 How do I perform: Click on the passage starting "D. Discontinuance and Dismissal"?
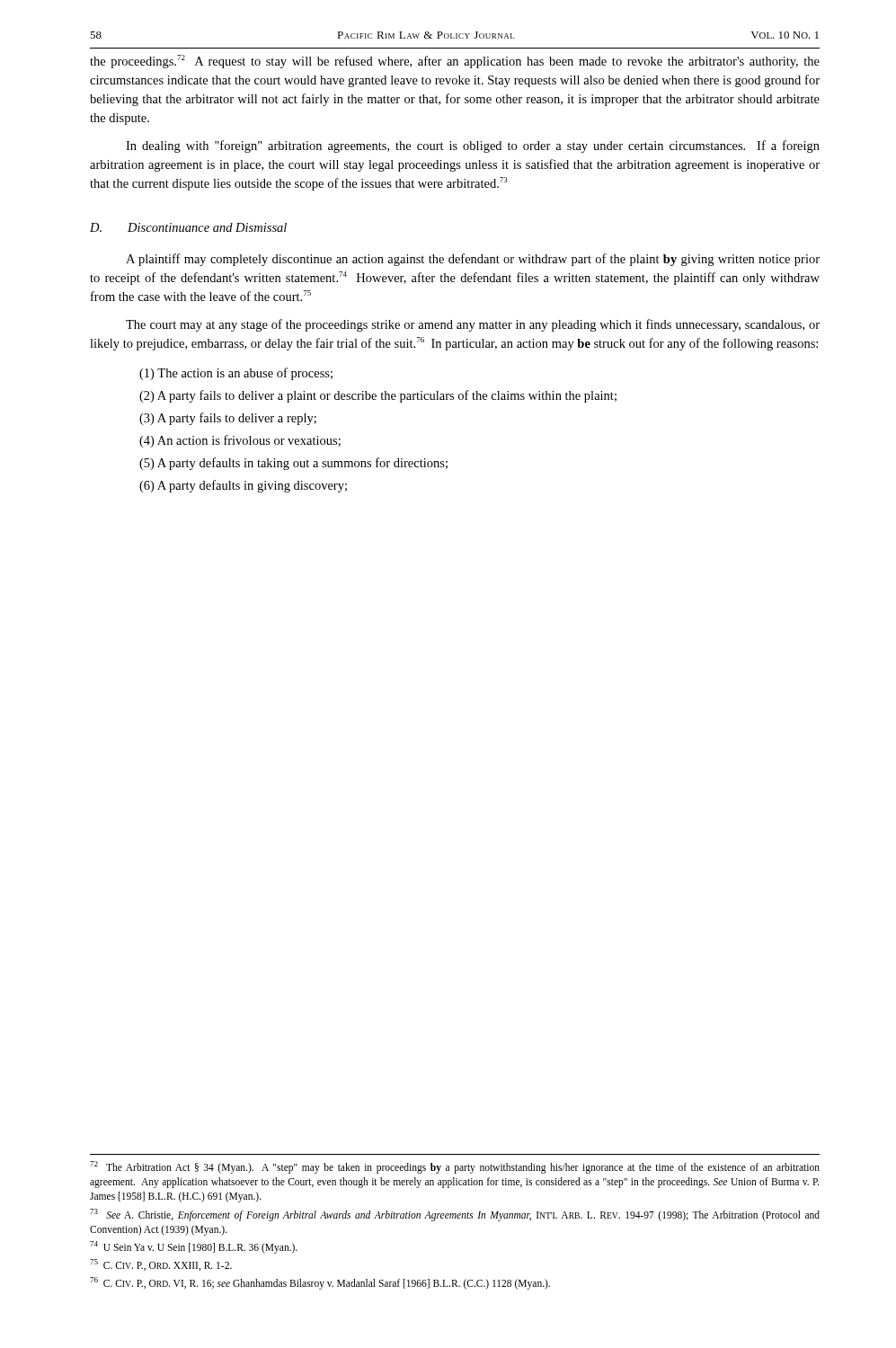coord(188,228)
